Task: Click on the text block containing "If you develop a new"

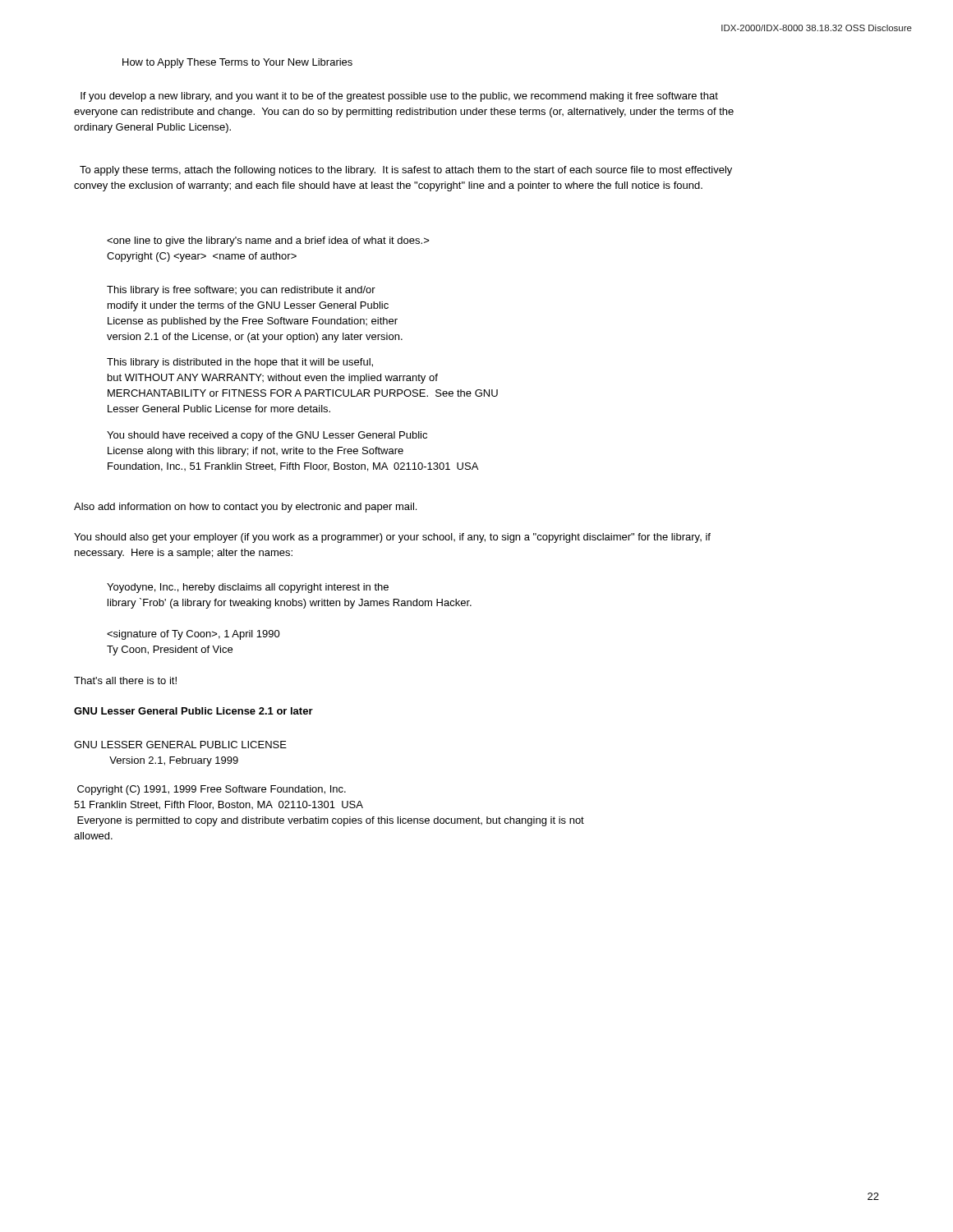Action: pos(404,111)
